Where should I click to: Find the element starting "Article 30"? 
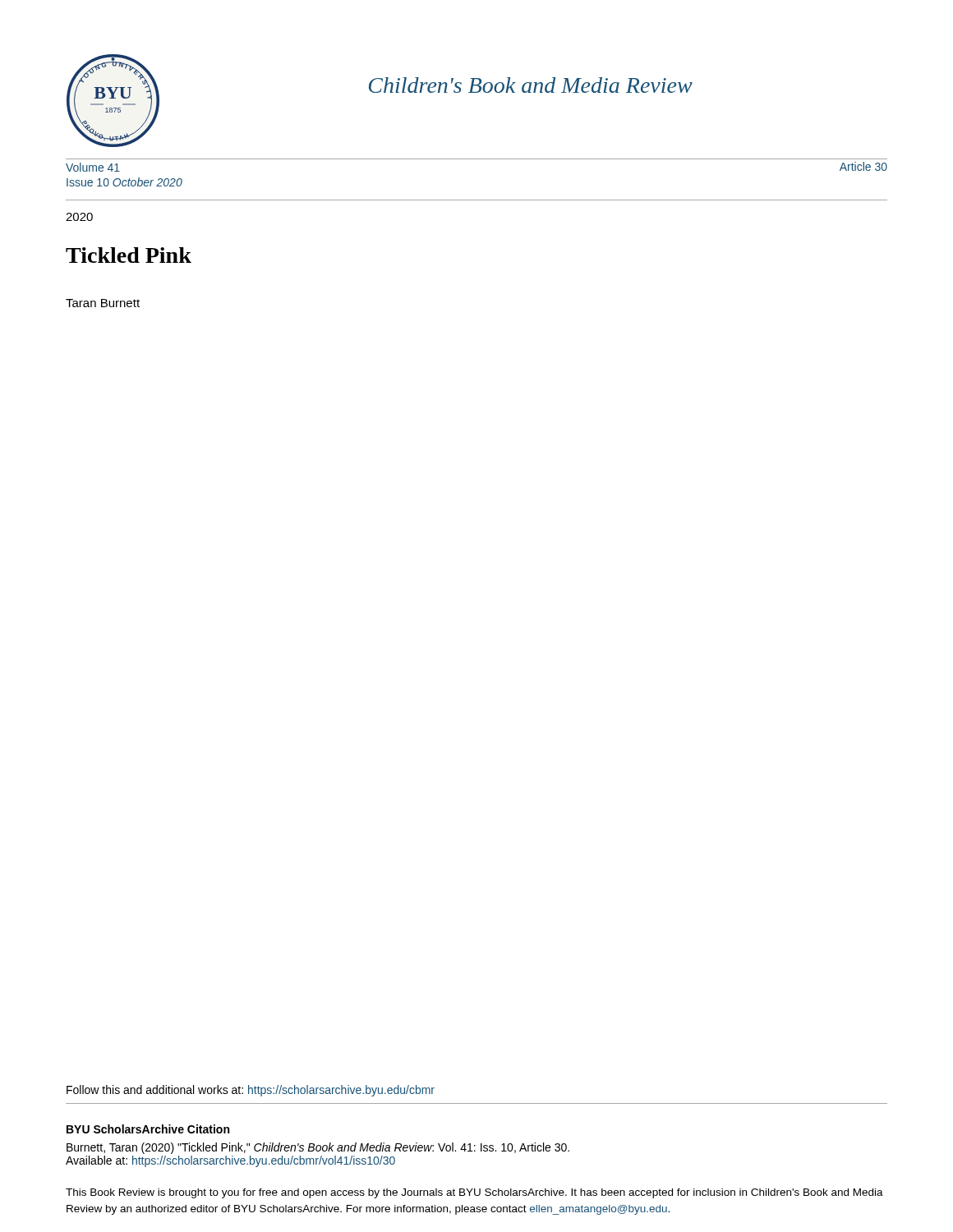pyautogui.click(x=863, y=167)
